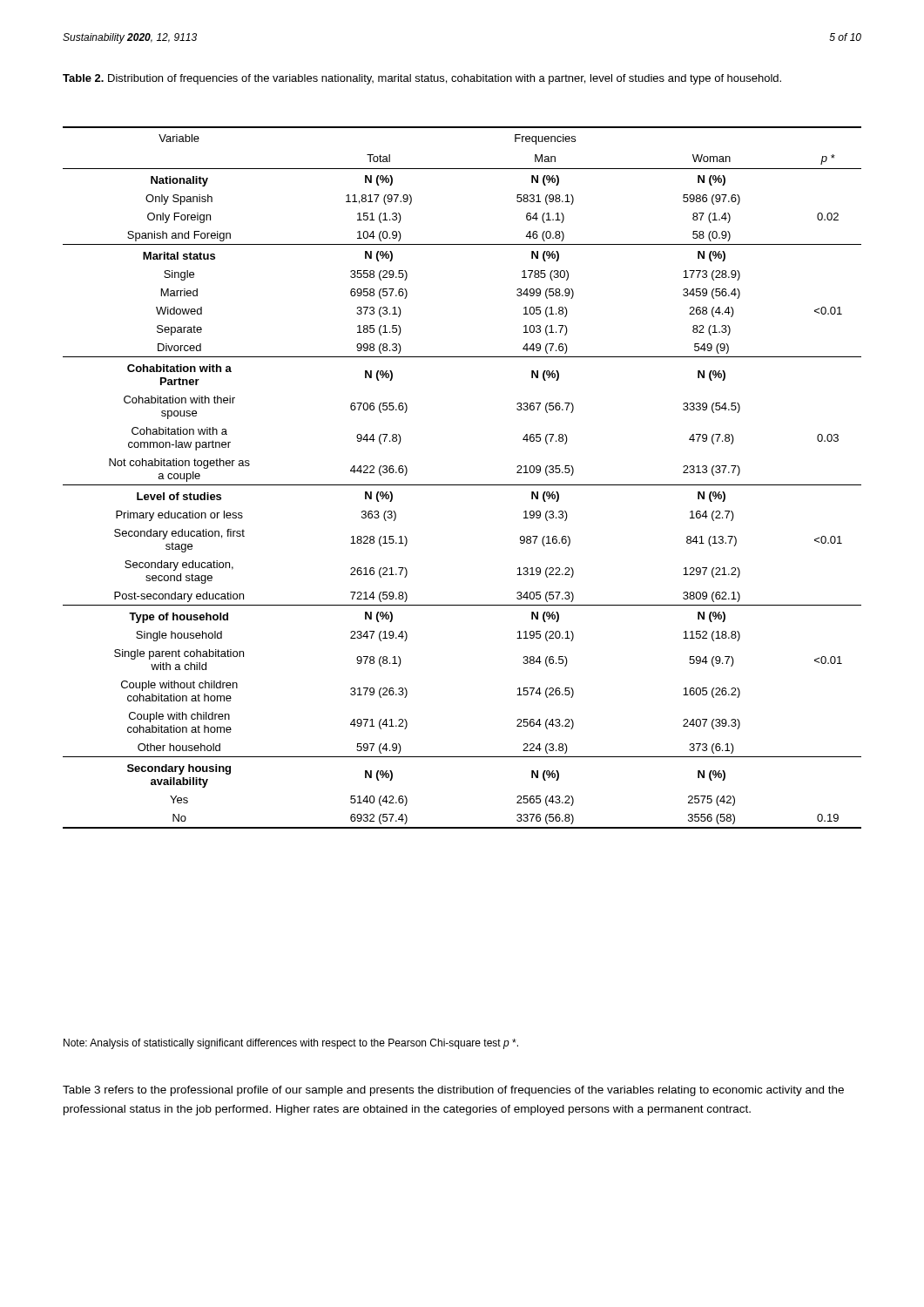The height and width of the screenshot is (1307, 924).
Task: Click on the text starting "Table 3 refers to the professional"
Action: [454, 1099]
